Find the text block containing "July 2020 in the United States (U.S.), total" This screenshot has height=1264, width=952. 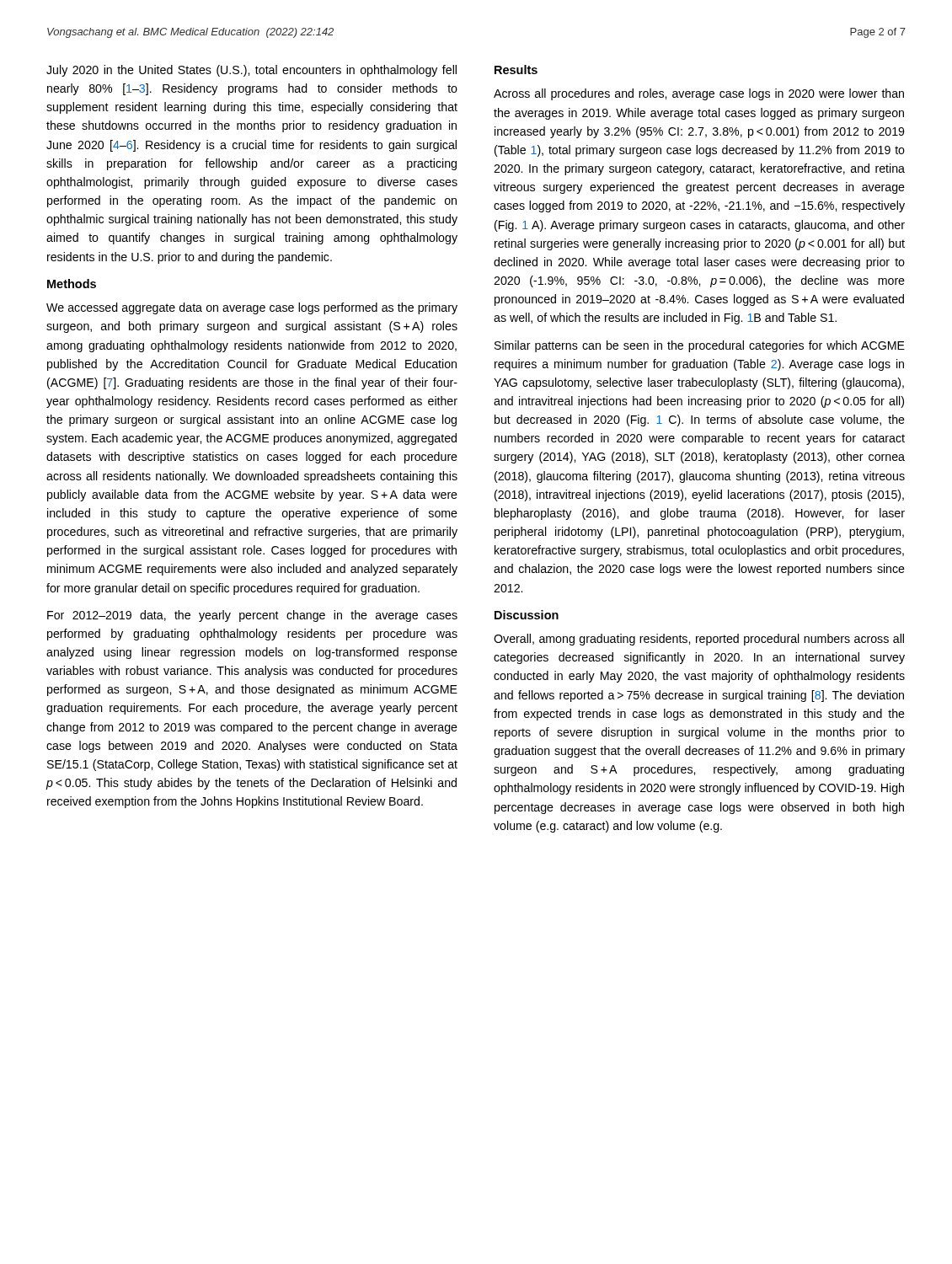(x=252, y=163)
